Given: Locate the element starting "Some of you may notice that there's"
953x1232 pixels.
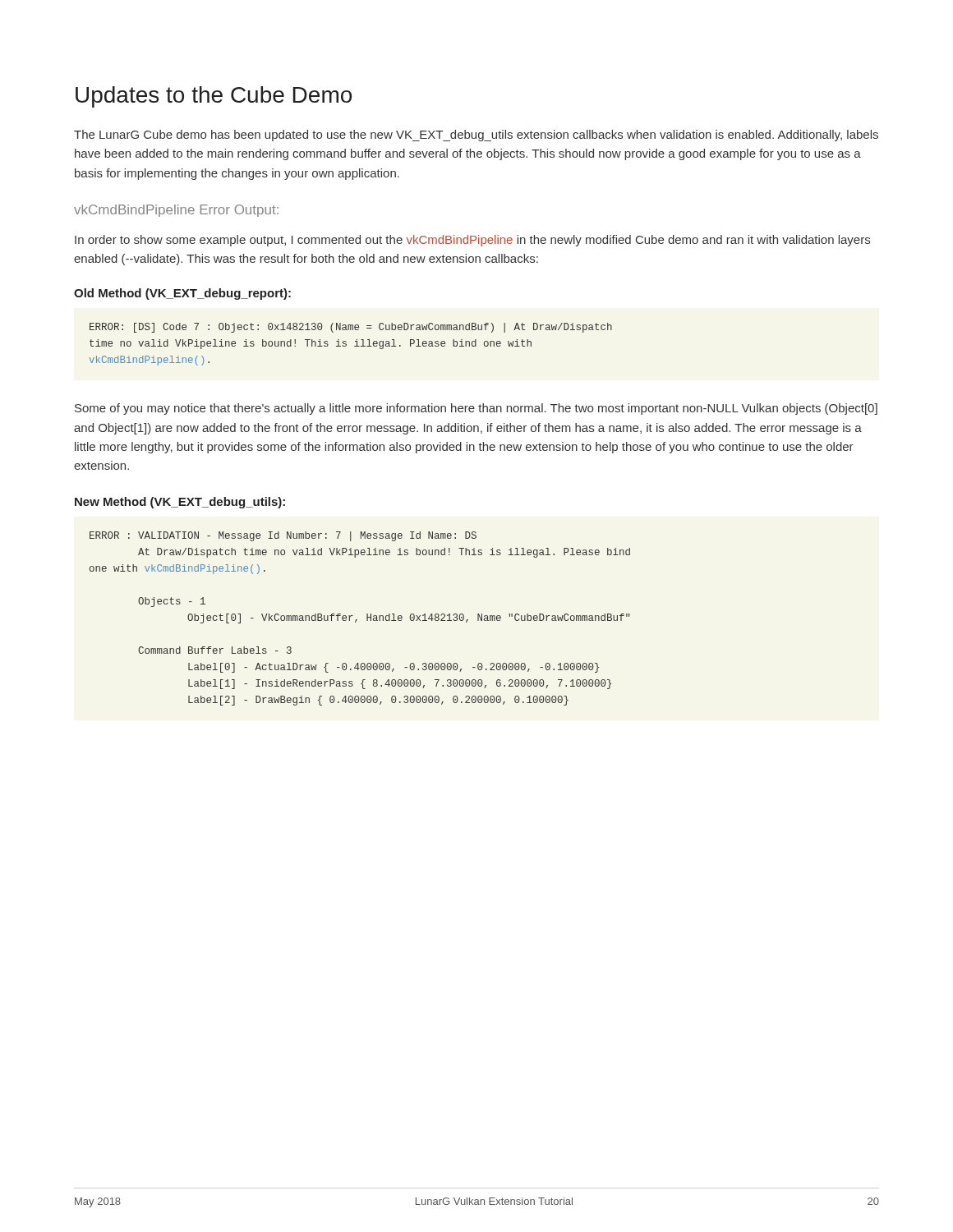Looking at the screenshot, I should tap(476, 437).
